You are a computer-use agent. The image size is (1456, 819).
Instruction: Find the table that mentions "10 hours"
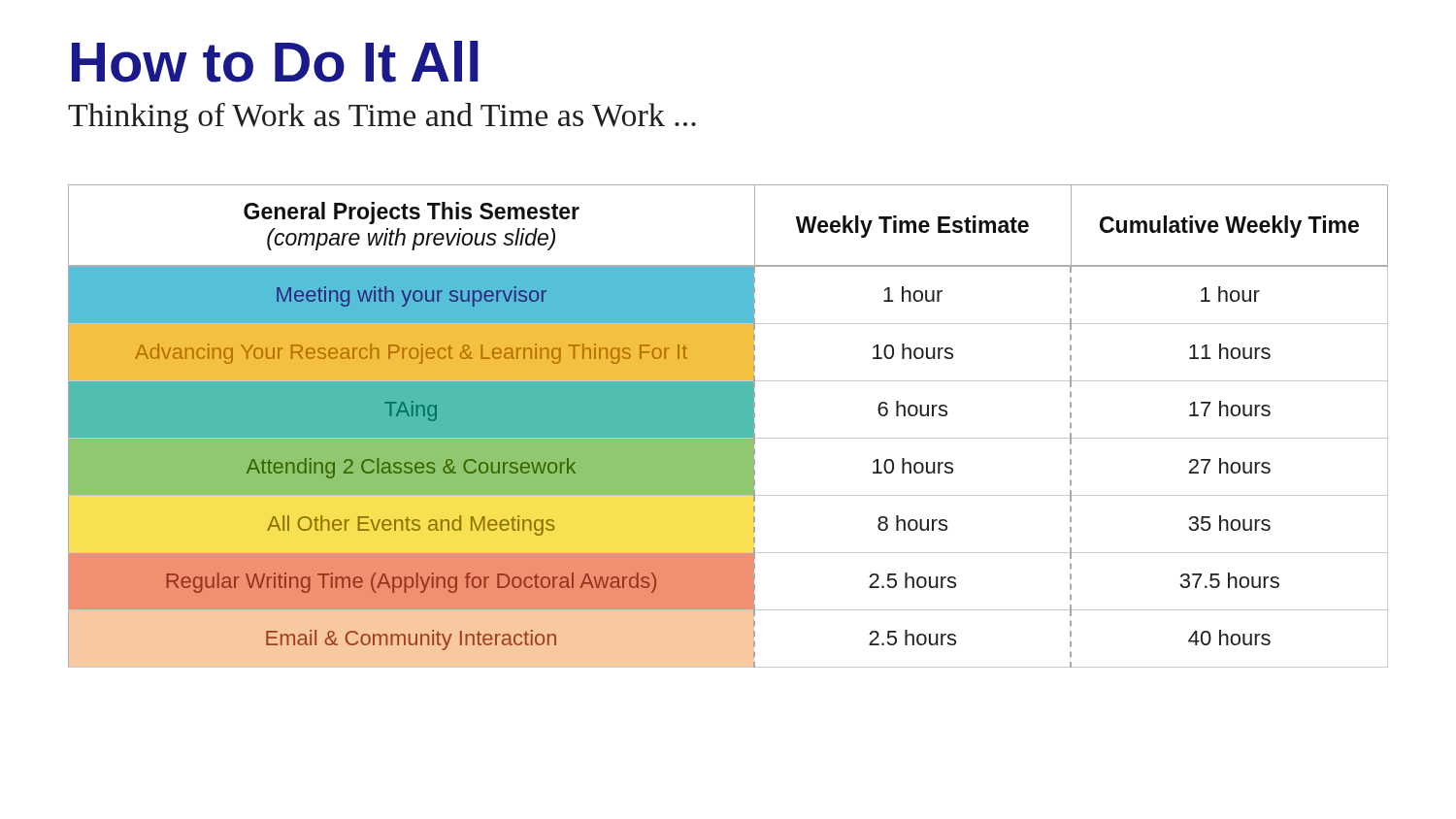tap(728, 426)
